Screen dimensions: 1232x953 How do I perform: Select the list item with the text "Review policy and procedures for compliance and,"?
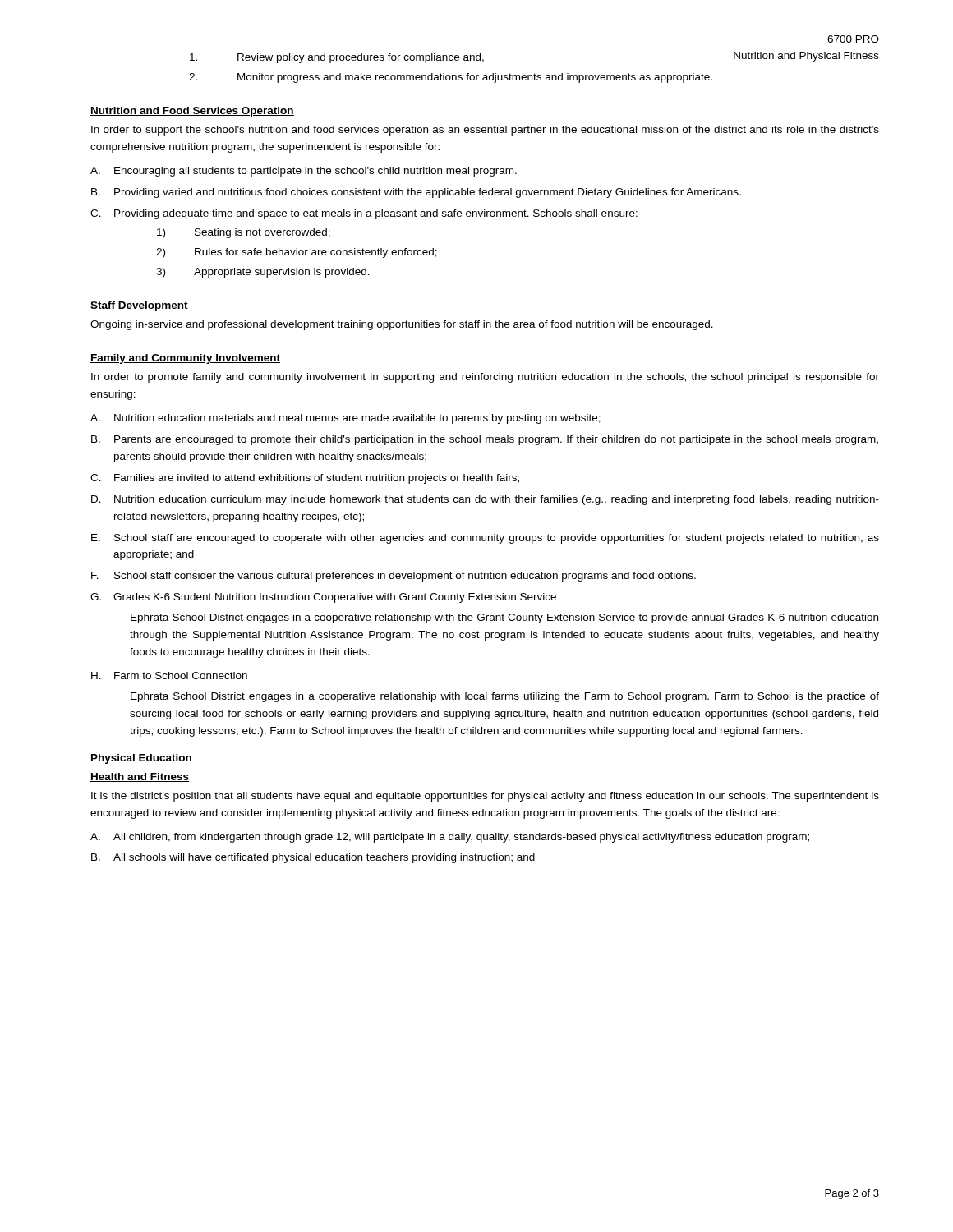pos(361,57)
